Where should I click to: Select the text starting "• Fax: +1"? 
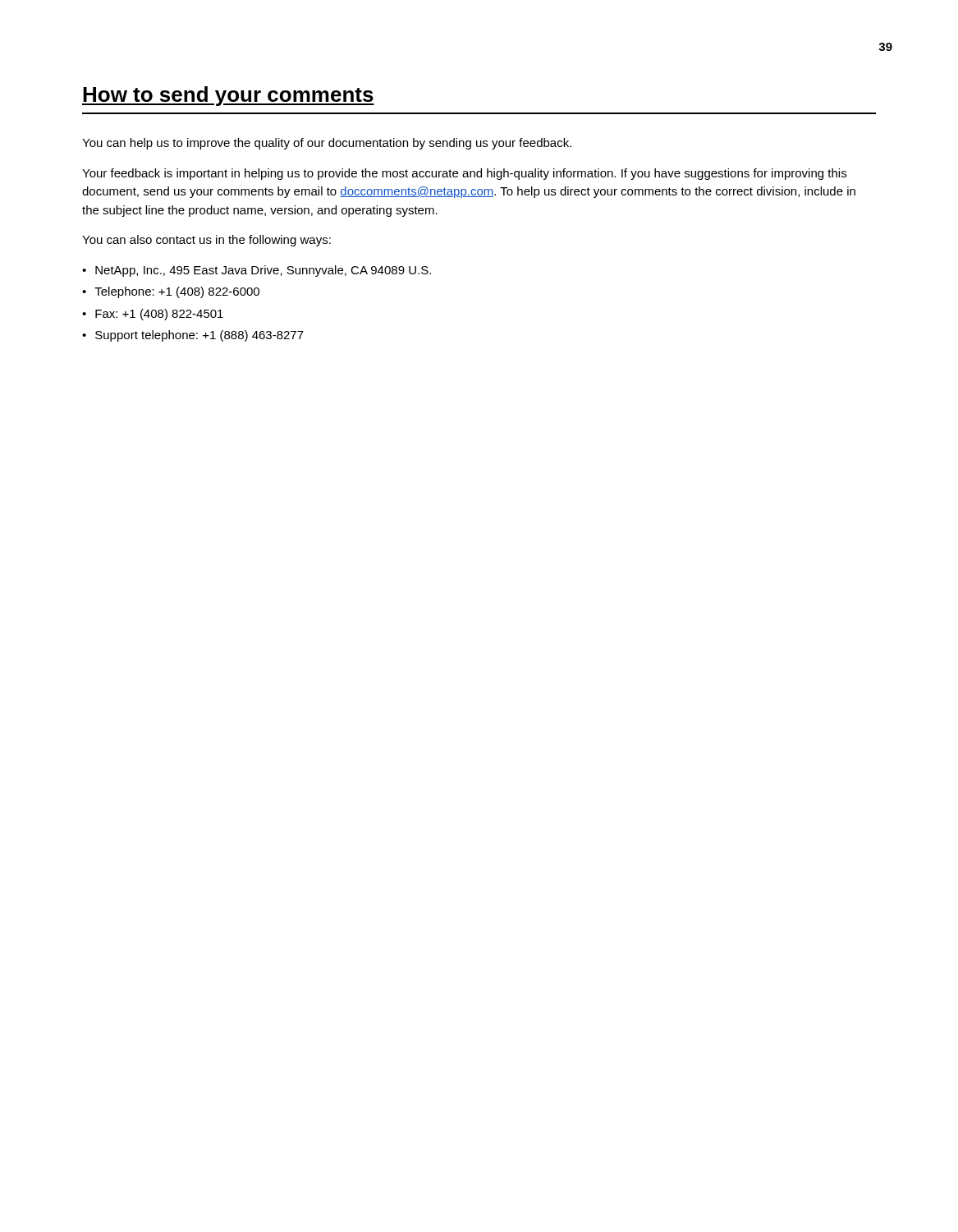pos(153,314)
